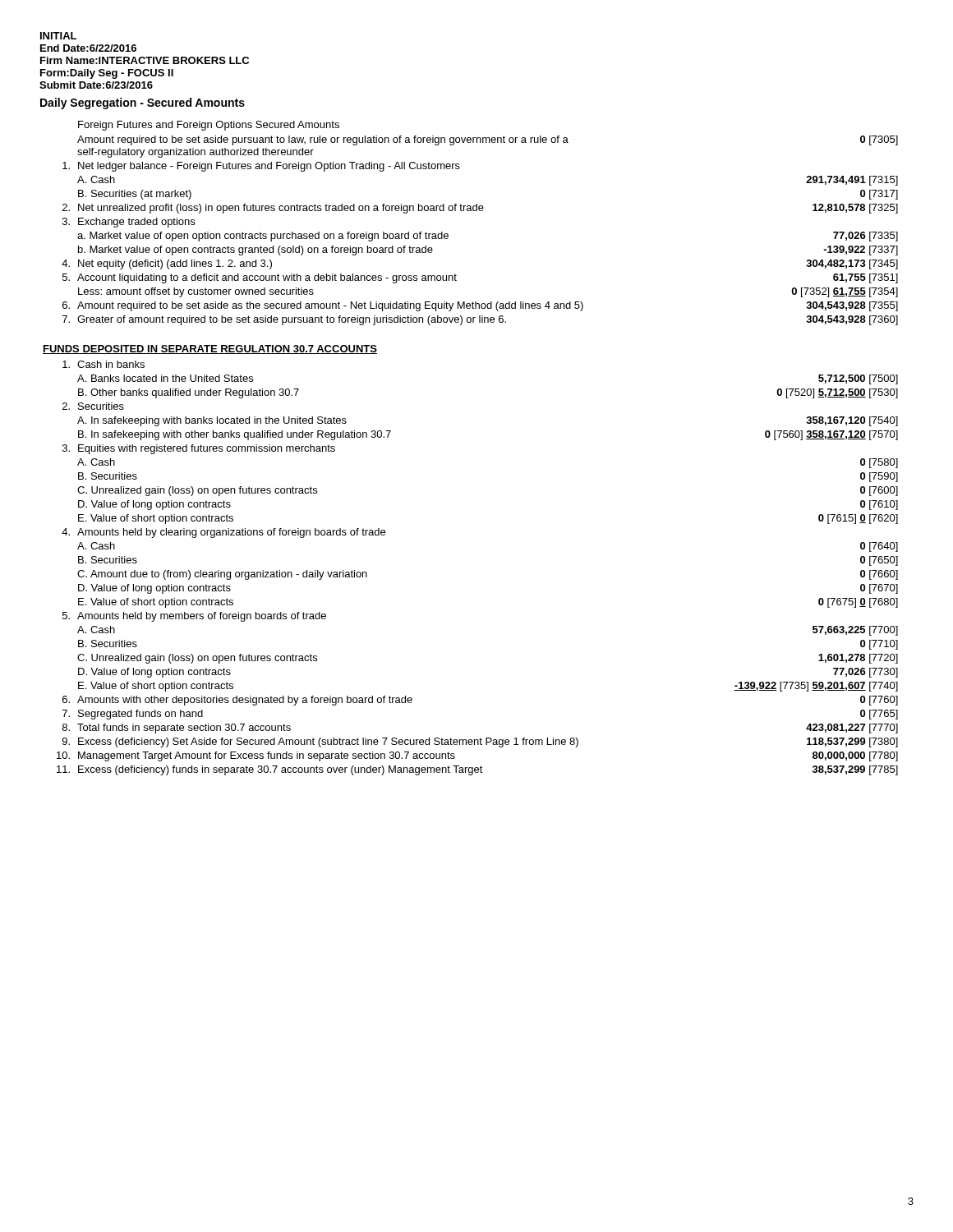953x1232 pixels.
Task: Locate the text block starting "a. Market value of open option contracts"
Action: (x=263, y=235)
